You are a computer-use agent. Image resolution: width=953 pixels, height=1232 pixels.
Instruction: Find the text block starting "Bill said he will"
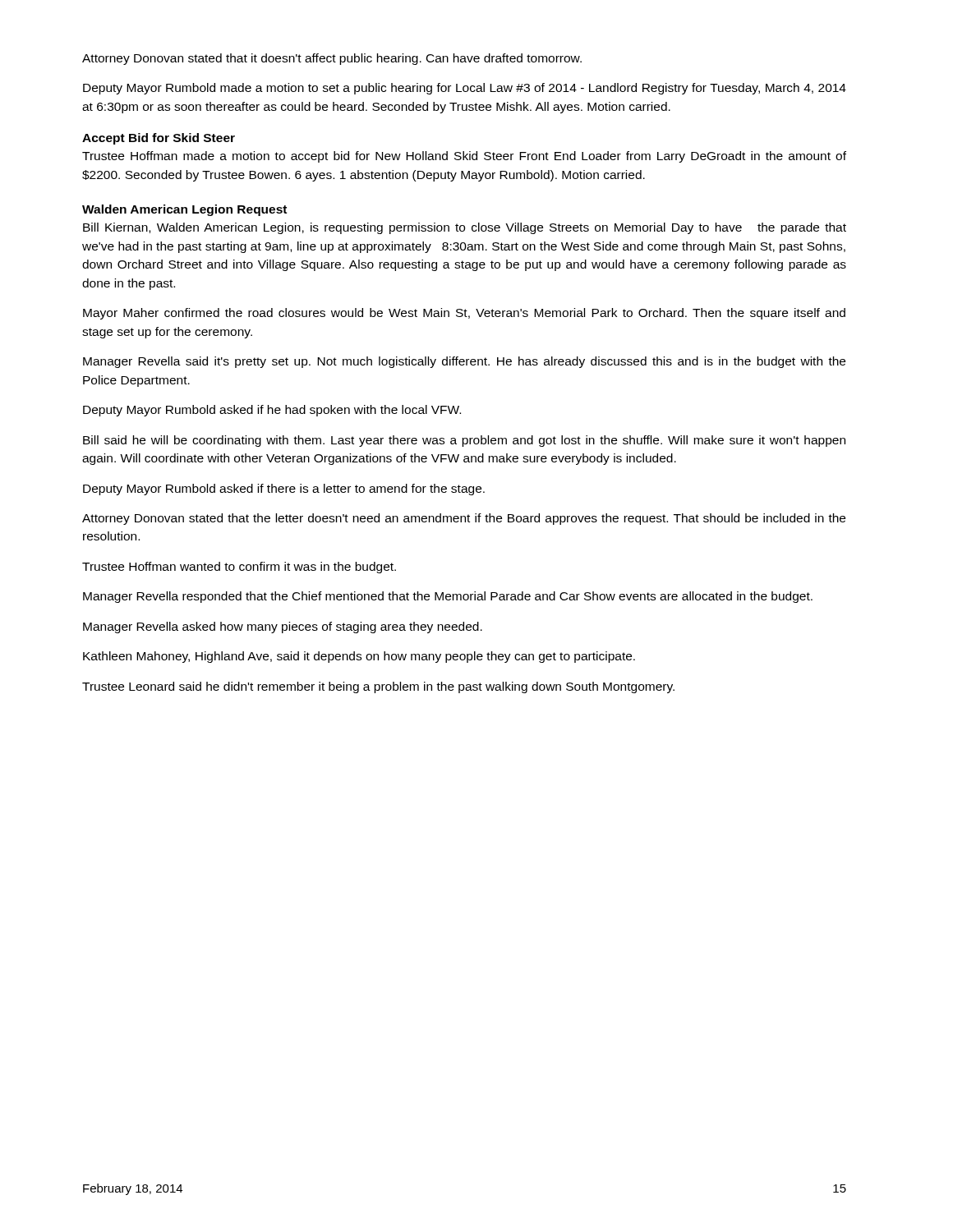tap(464, 449)
